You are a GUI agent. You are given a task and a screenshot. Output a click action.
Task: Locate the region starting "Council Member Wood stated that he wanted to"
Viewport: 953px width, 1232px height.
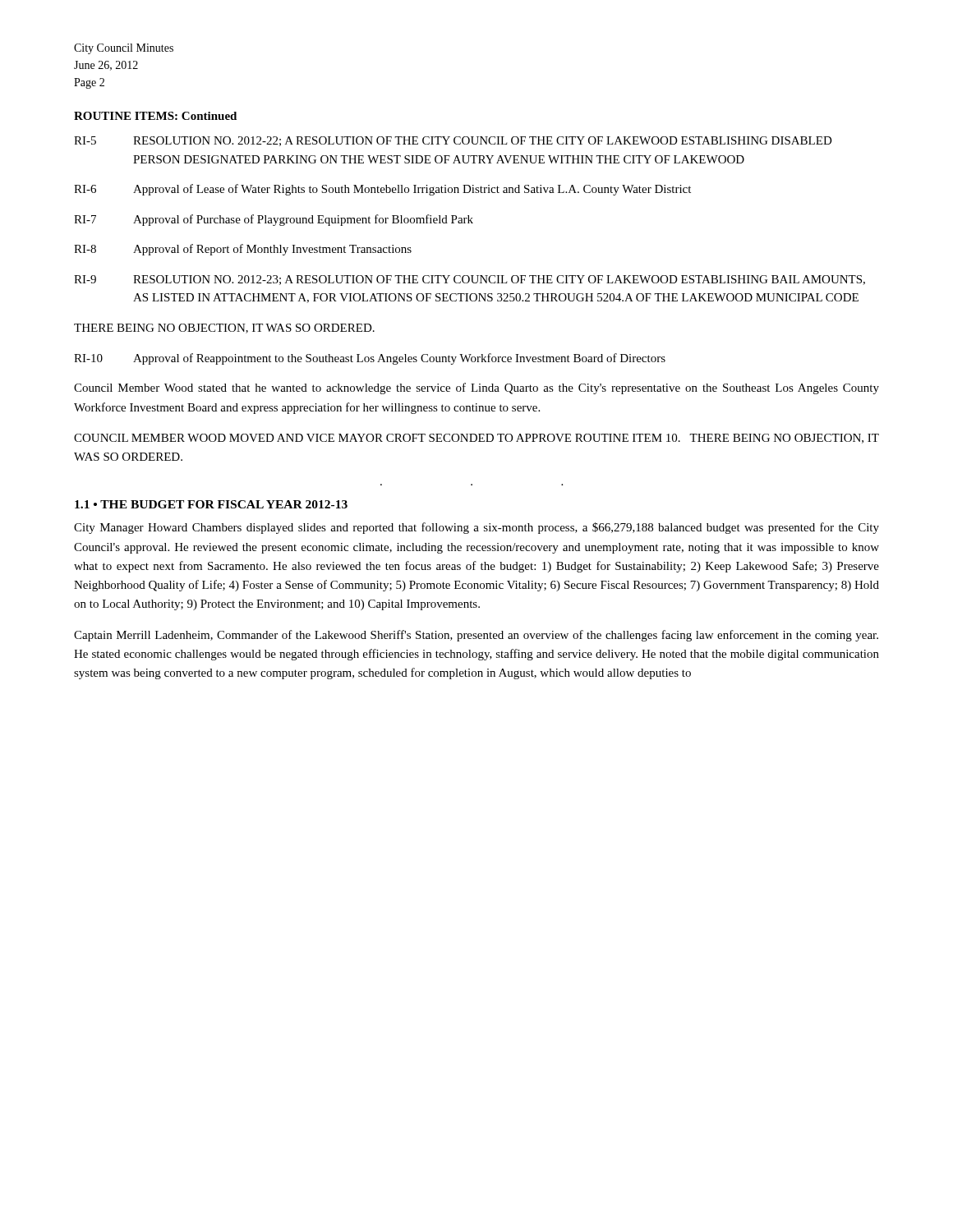click(x=476, y=397)
